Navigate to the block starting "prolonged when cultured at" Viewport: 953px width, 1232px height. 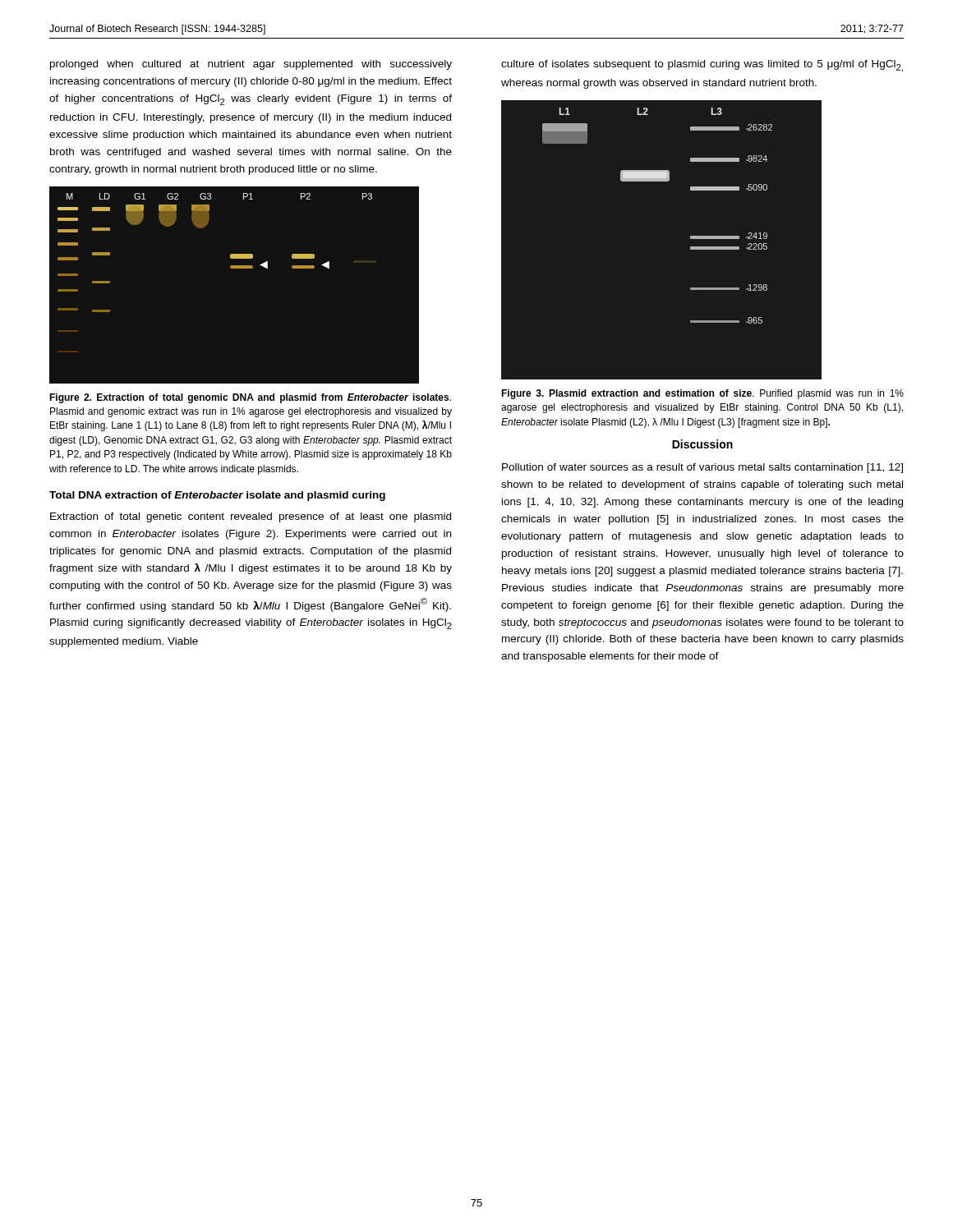tap(251, 117)
